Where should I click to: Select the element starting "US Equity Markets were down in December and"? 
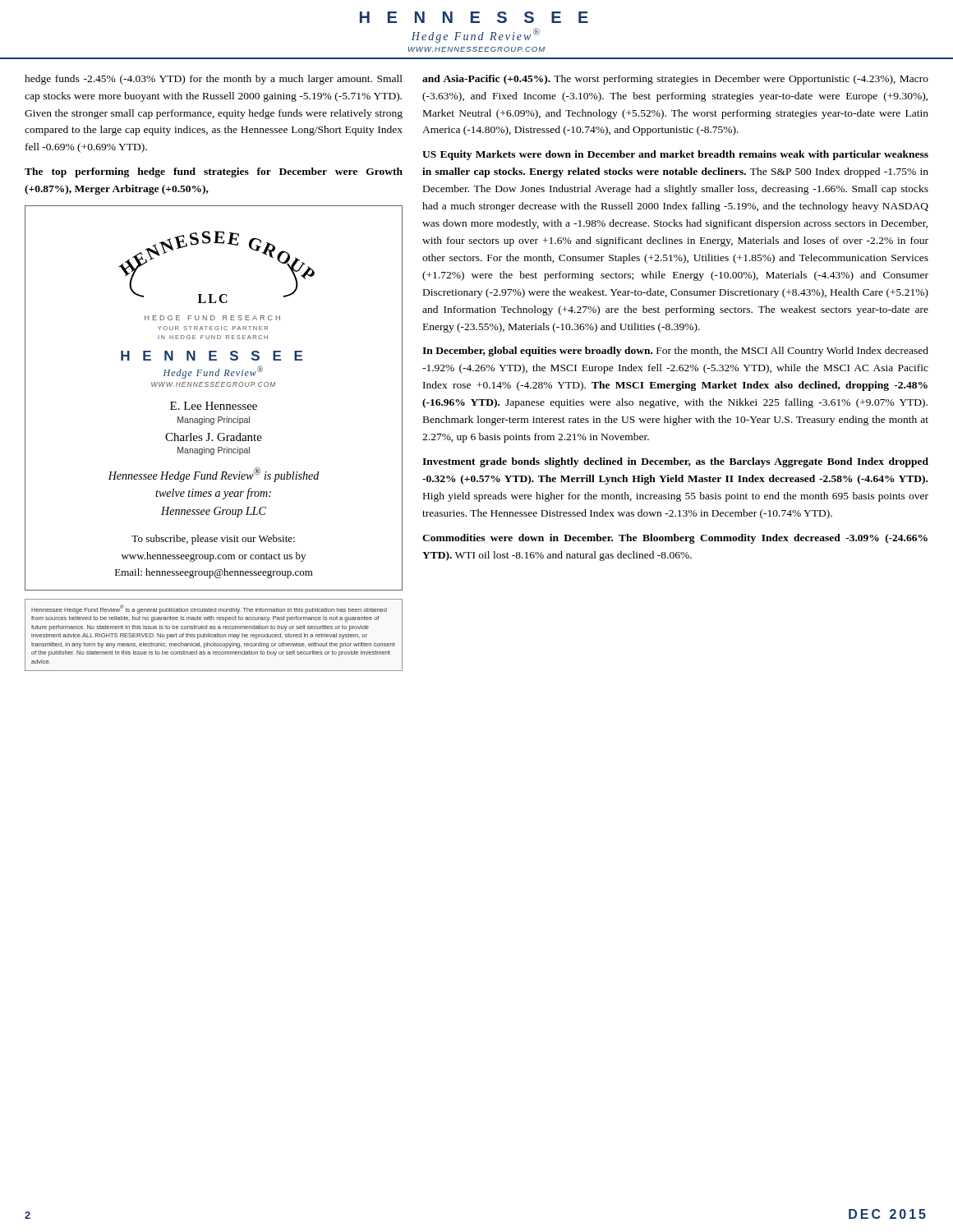pos(675,241)
